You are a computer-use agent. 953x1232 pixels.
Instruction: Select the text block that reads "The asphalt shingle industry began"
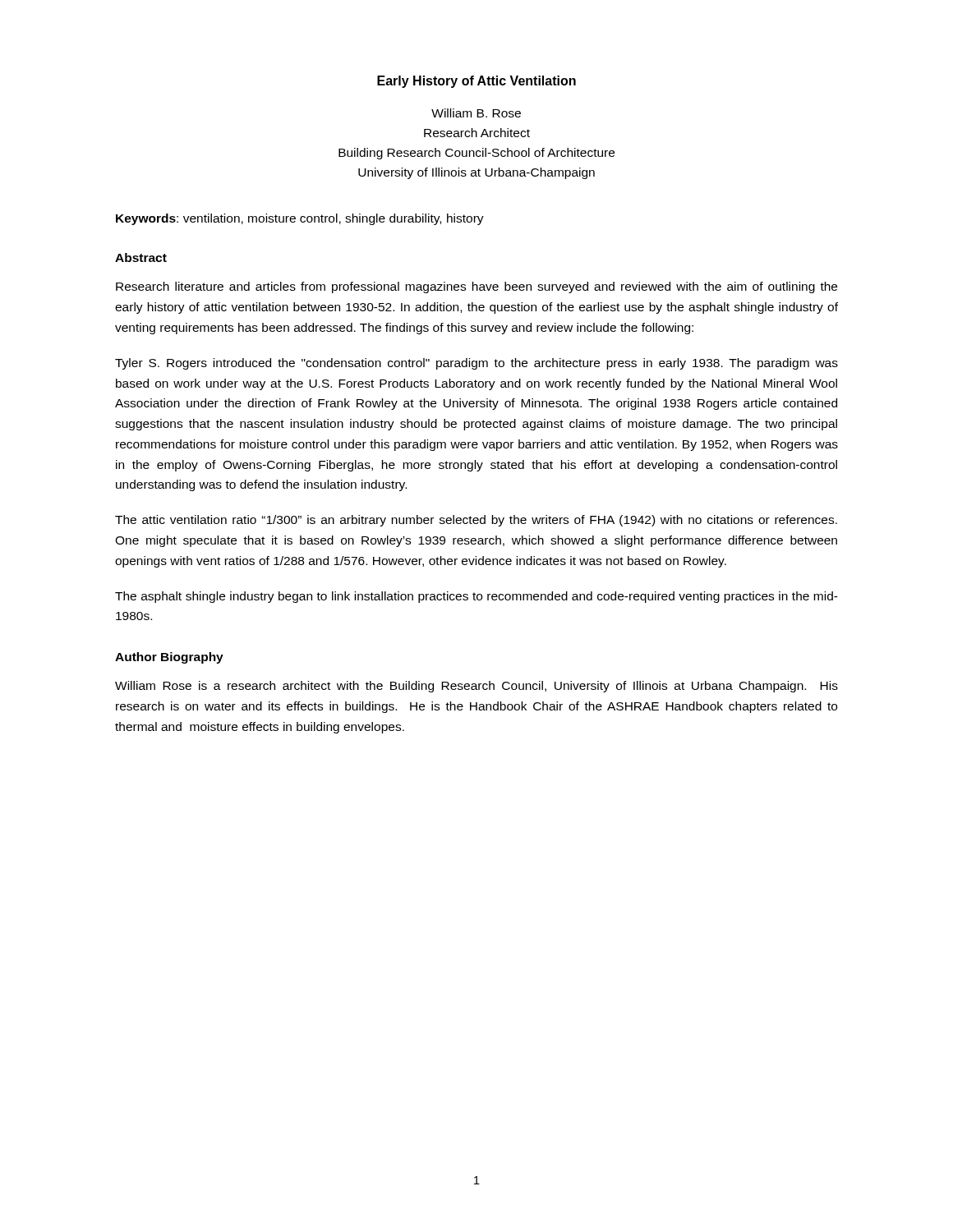pyautogui.click(x=476, y=606)
